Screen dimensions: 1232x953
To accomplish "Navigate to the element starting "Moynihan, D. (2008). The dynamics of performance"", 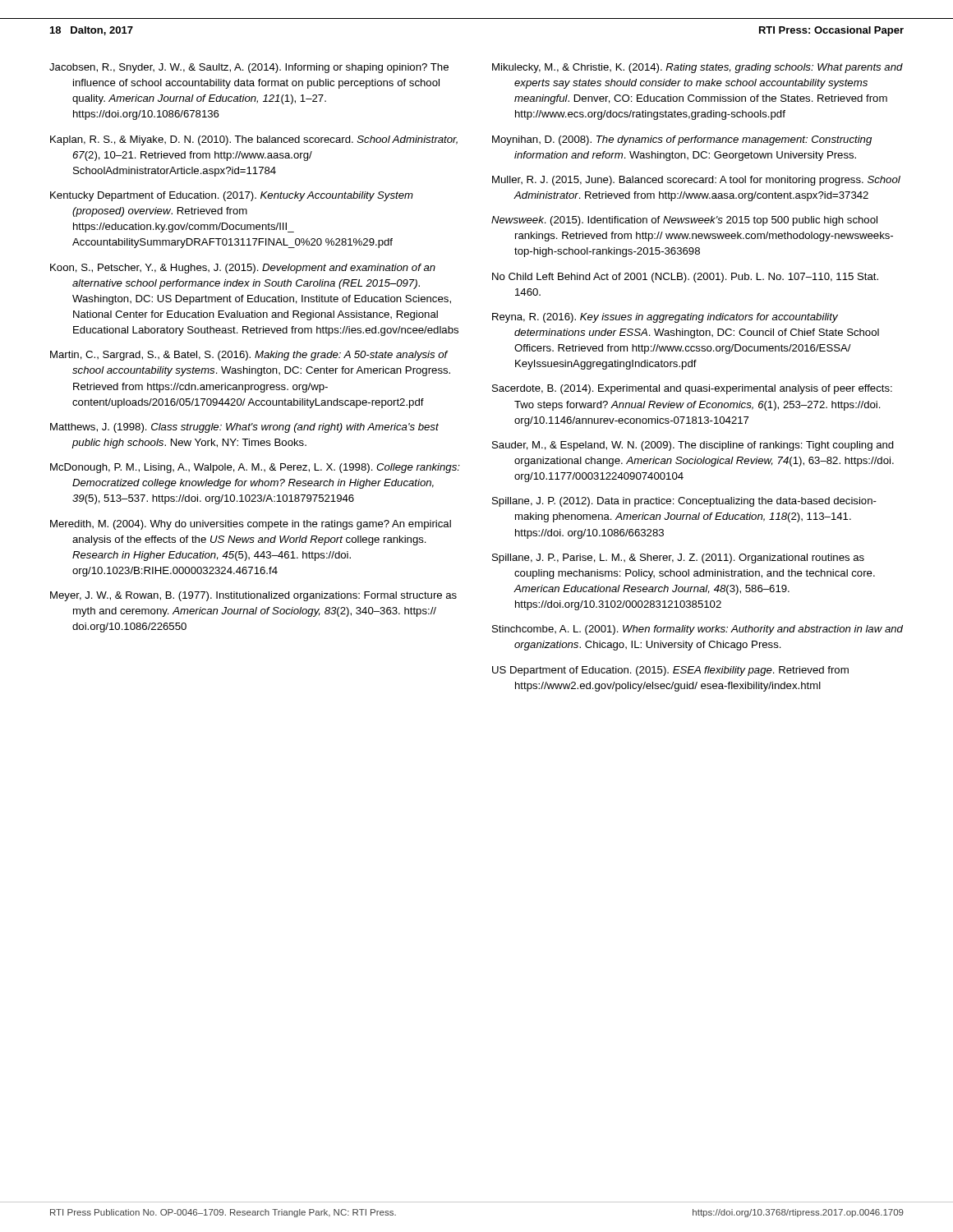I will [x=682, y=147].
